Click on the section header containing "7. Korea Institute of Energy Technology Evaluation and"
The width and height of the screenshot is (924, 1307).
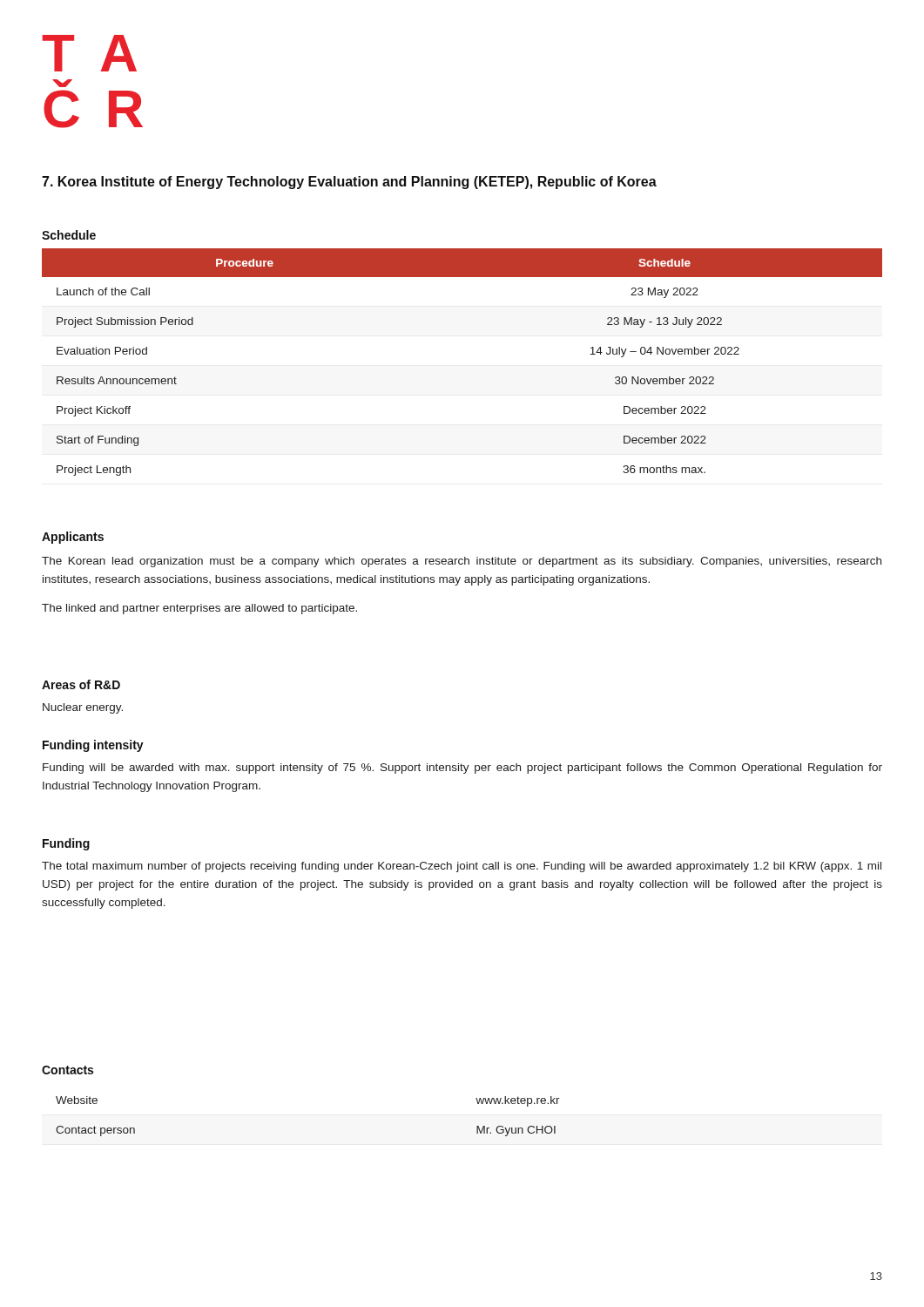tap(462, 182)
